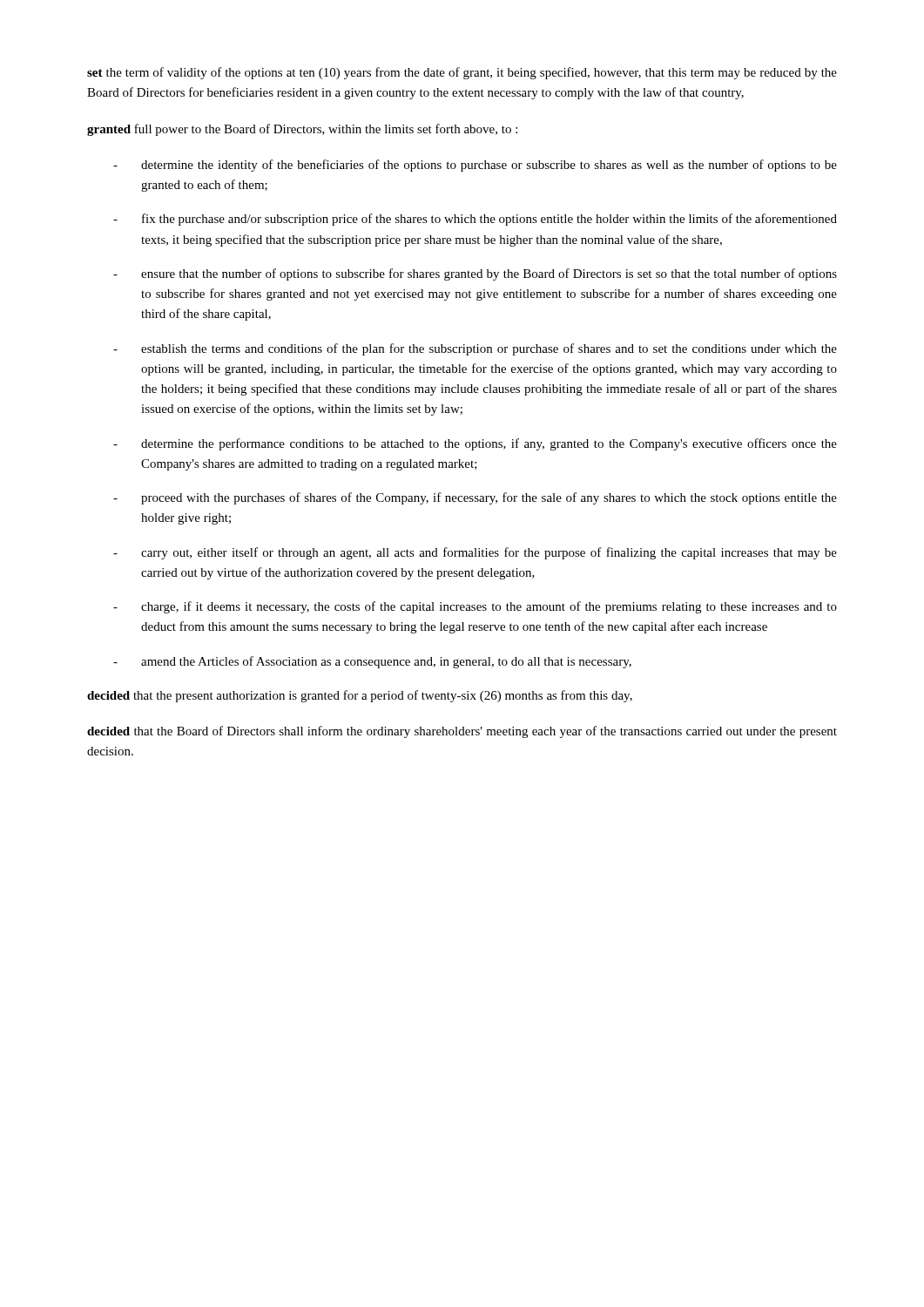Locate the text block with the text "set the term of"
The width and height of the screenshot is (924, 1307).
[x=462, y=82]
